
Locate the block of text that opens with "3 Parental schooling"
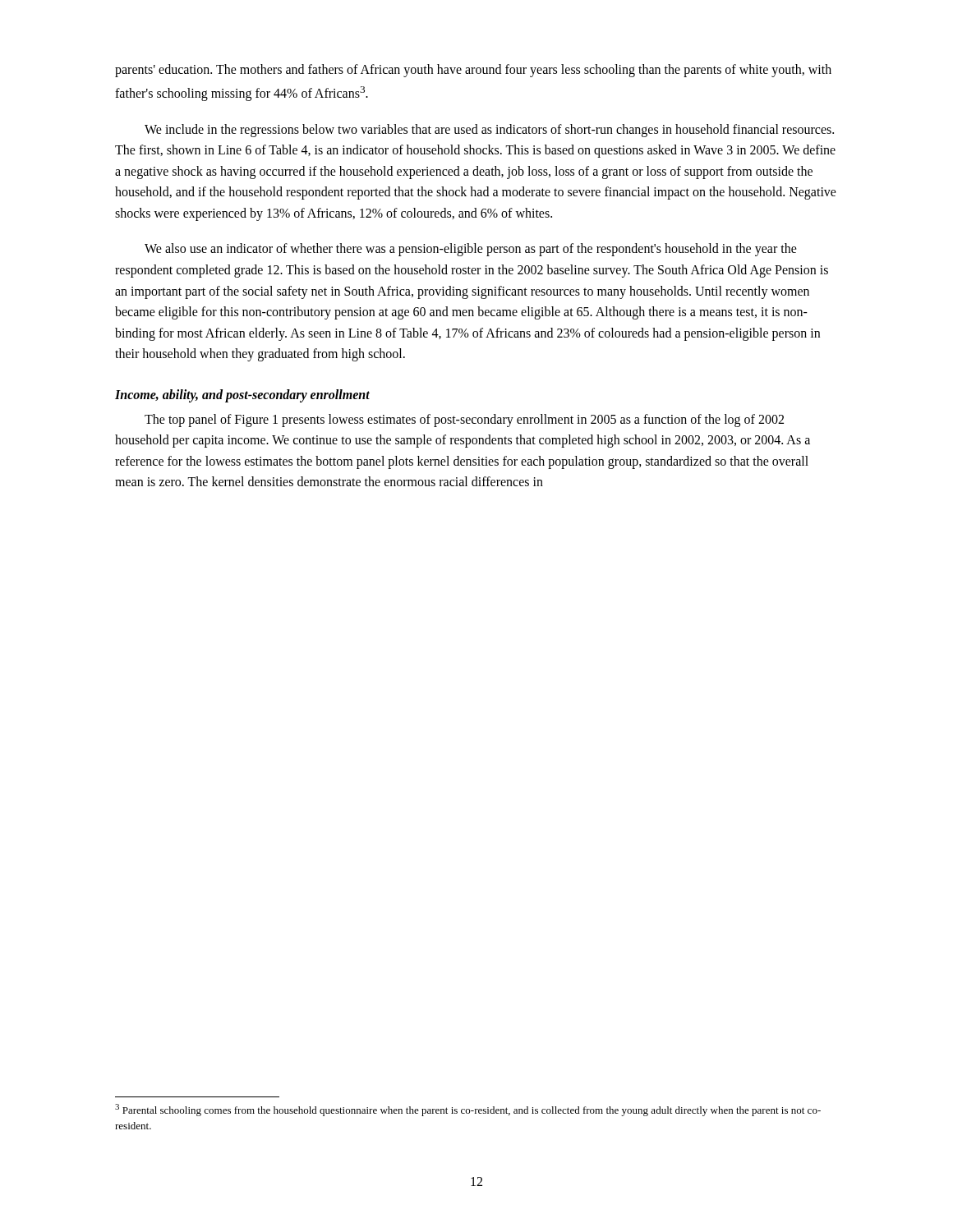coord(468,1117)
